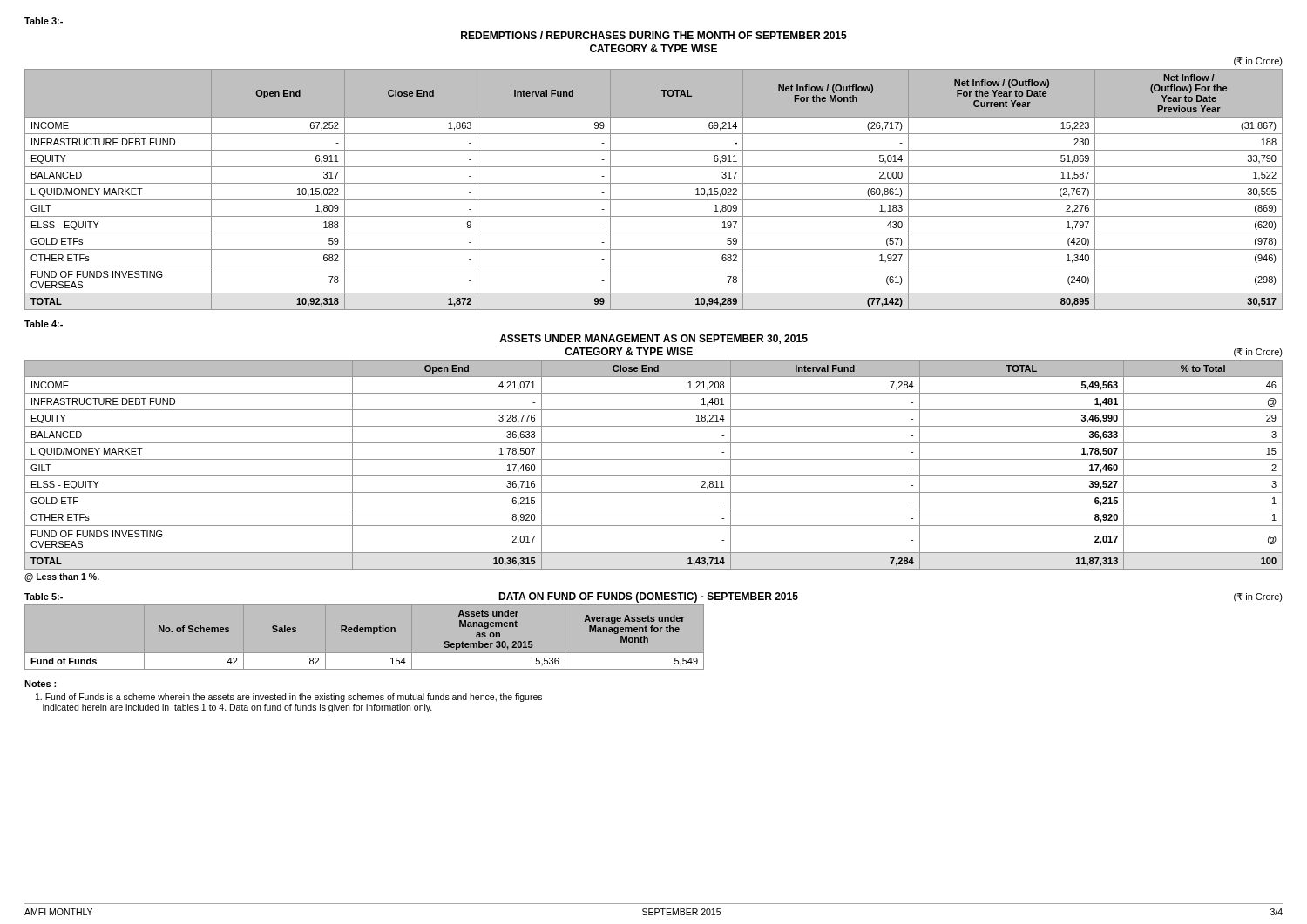Select the title that reads "DATA ON FUND OF FUNDS (DOMESTIC) -"
The height and width of the screenshot is (924, 1307).
(648, 597)
